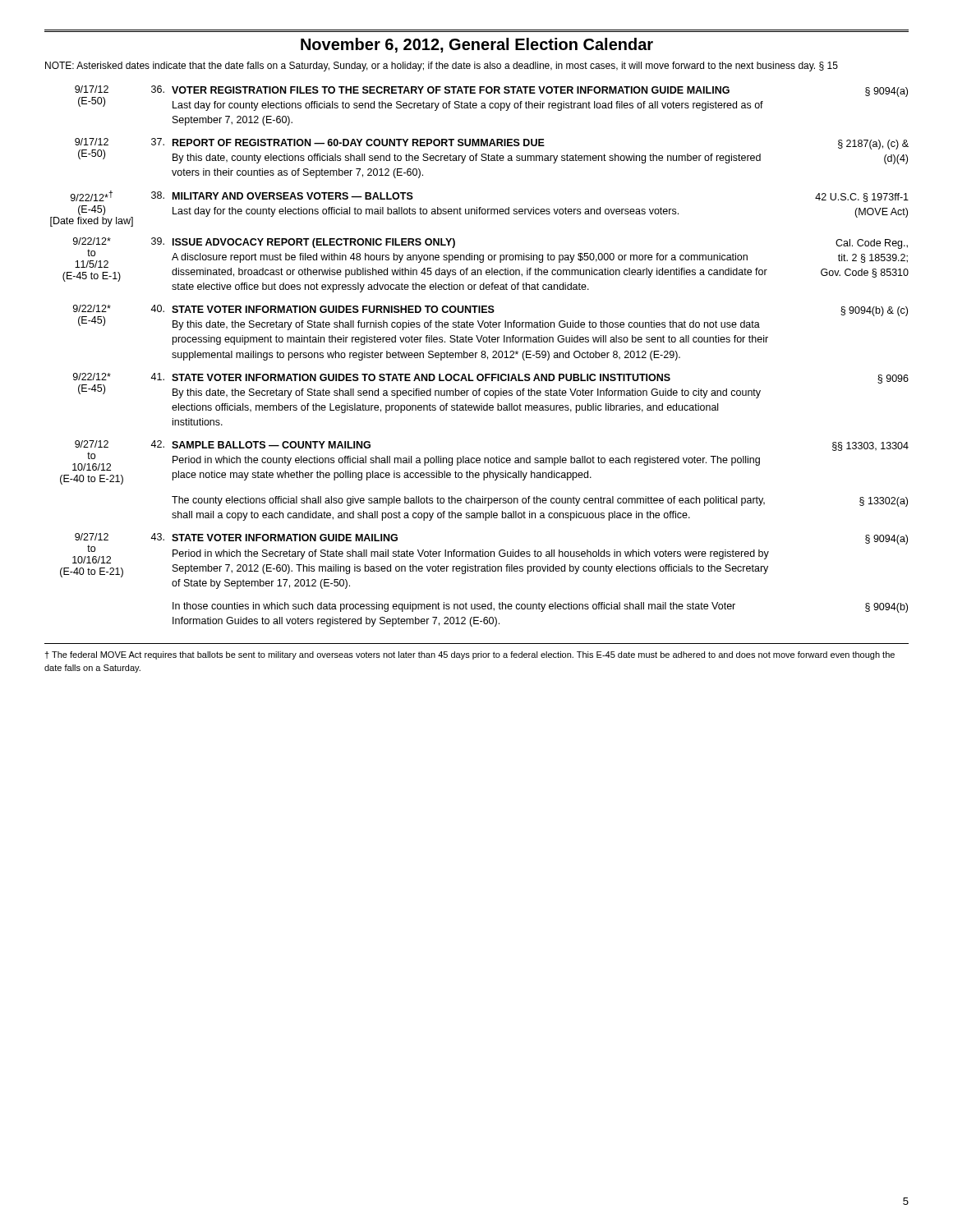Navigate to the region starting "9/22/12*(E-45) 41. STATE"
The width and height of the screenshot is (953, 1232).
click(x=476, y=400)
